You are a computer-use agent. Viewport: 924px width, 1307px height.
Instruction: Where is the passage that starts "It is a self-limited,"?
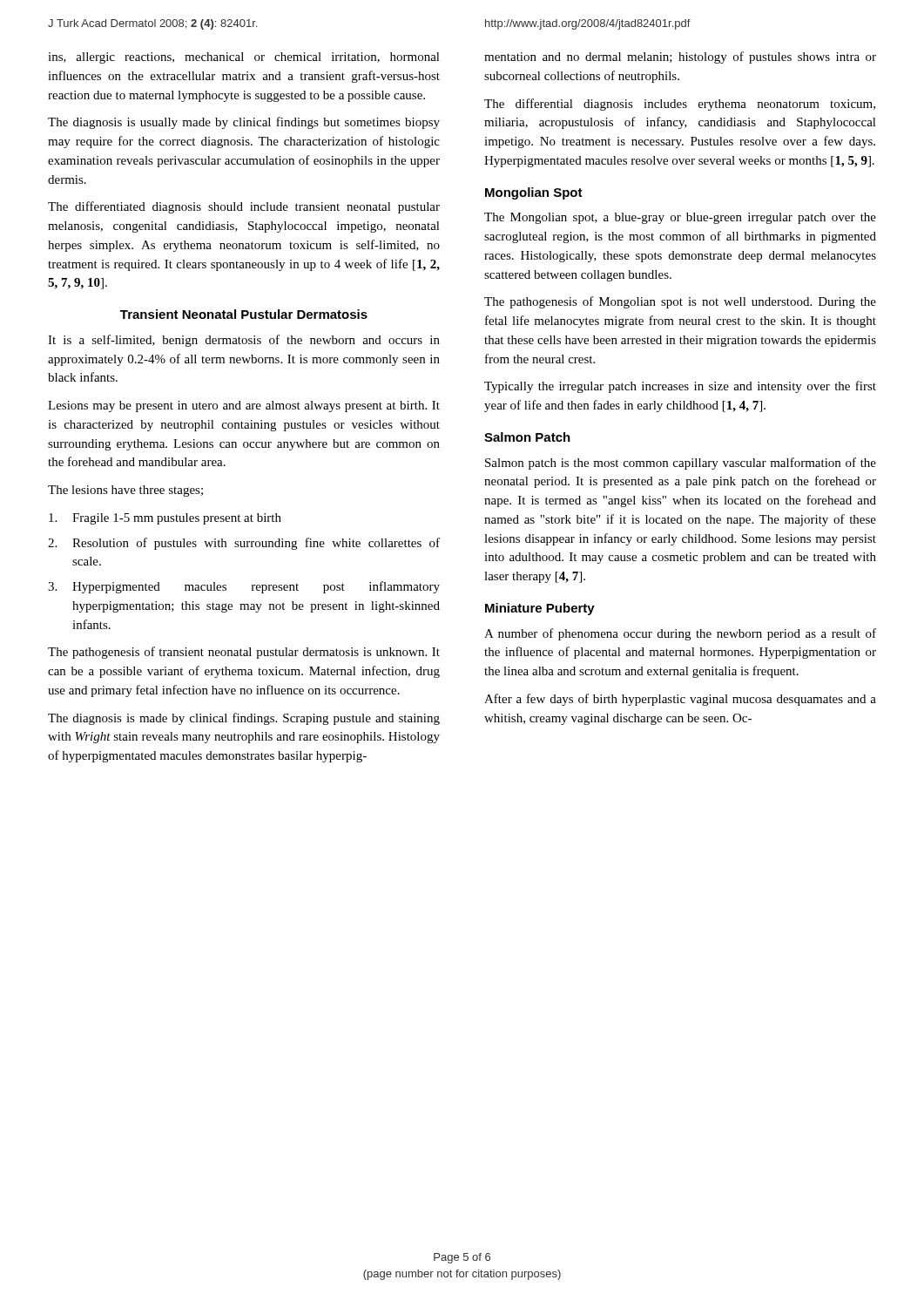(244, 359)
